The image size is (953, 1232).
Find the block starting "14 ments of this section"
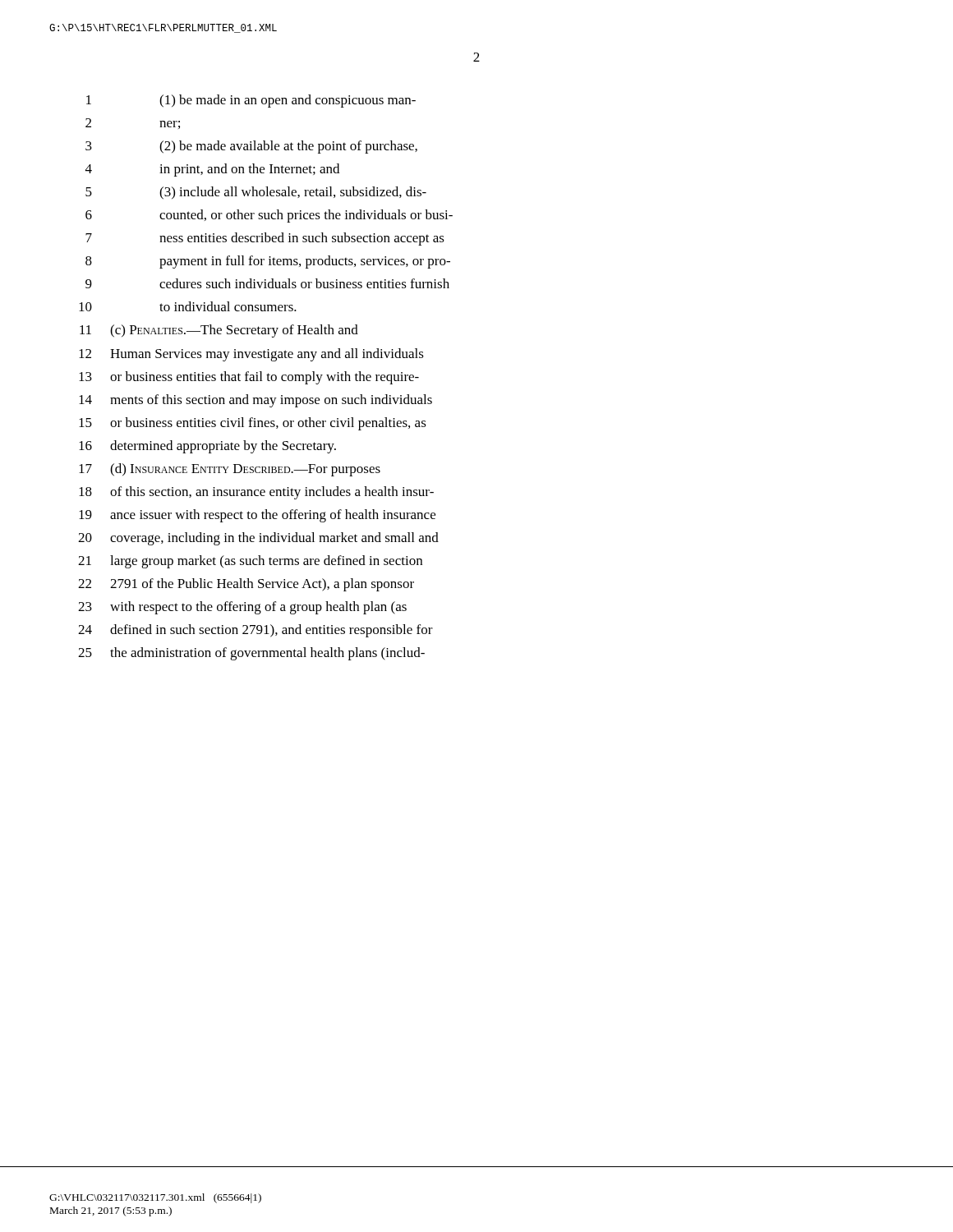pos(241,400)
